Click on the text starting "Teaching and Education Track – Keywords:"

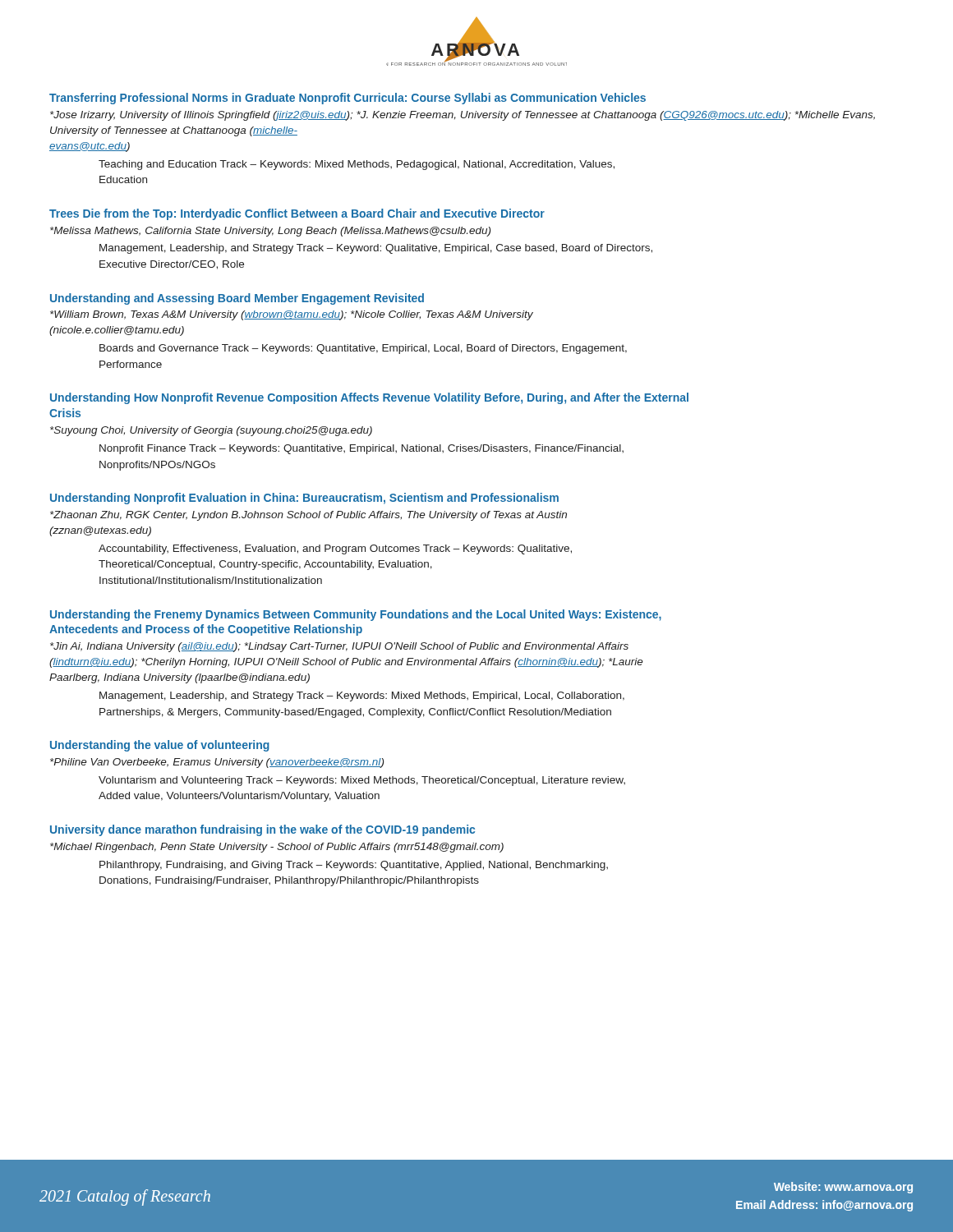[357, 172]
